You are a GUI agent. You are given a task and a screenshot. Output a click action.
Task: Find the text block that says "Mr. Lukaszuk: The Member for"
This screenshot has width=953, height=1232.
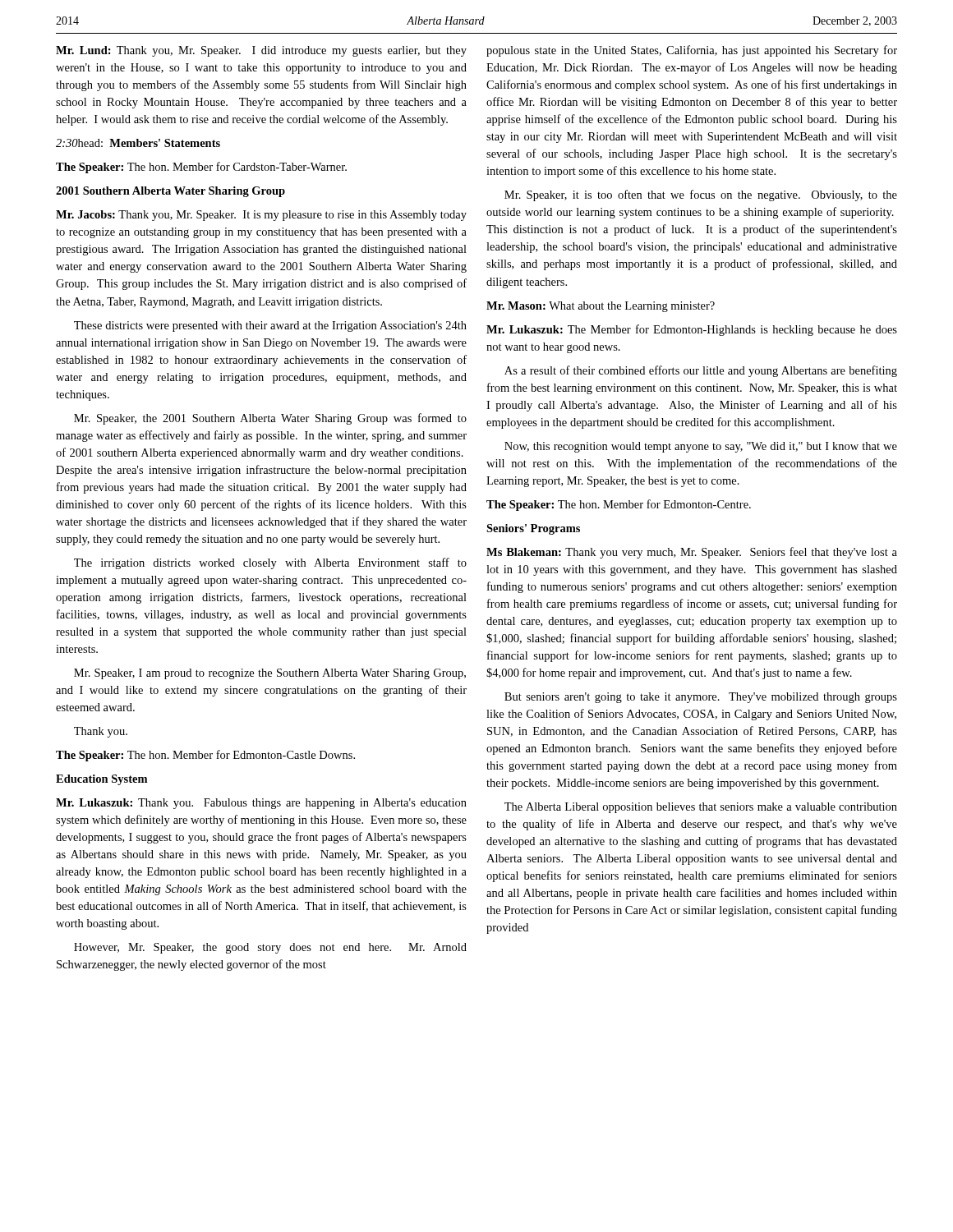tap(692, 405)
